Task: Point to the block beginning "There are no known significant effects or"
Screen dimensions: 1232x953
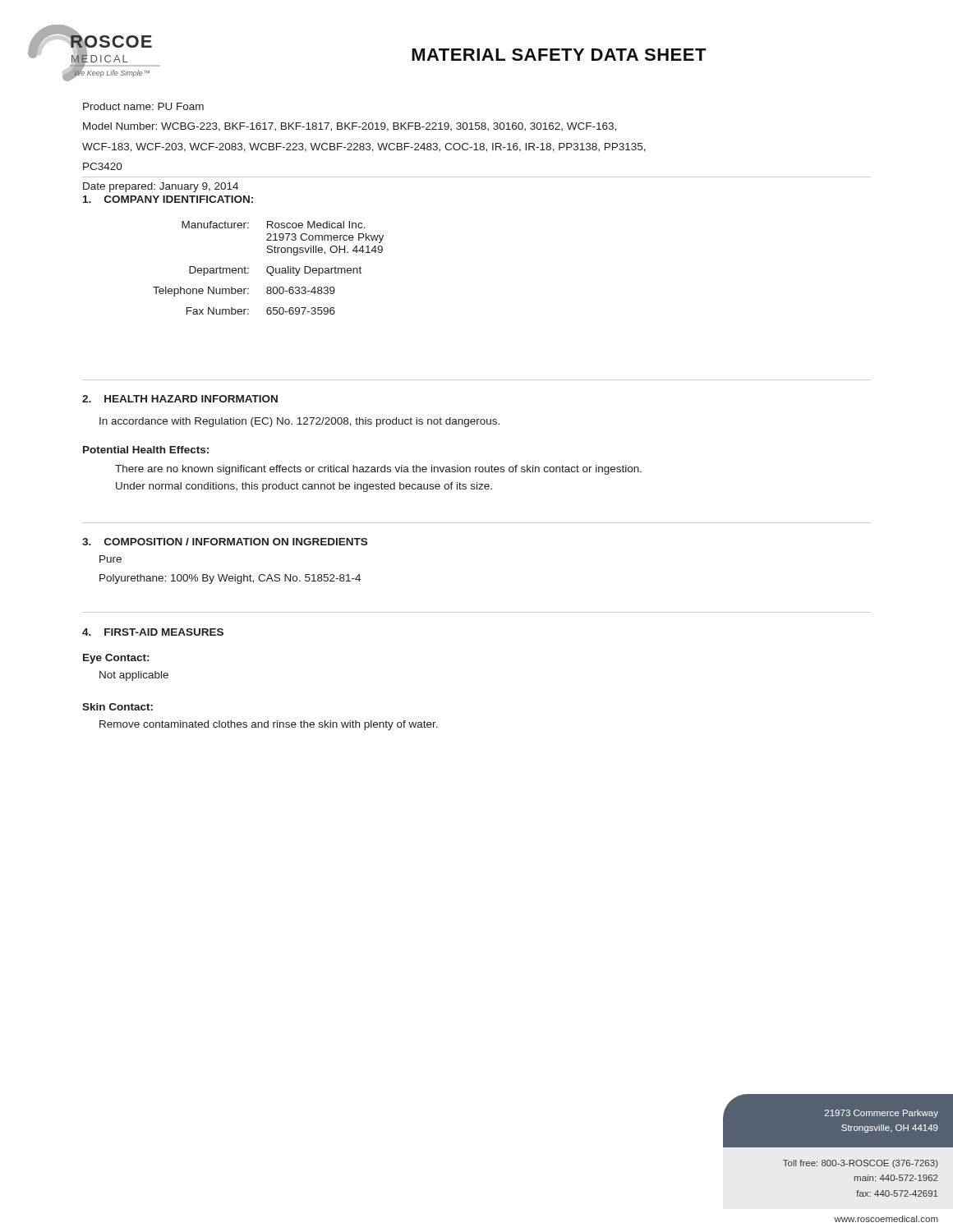Action: (493, 478)
